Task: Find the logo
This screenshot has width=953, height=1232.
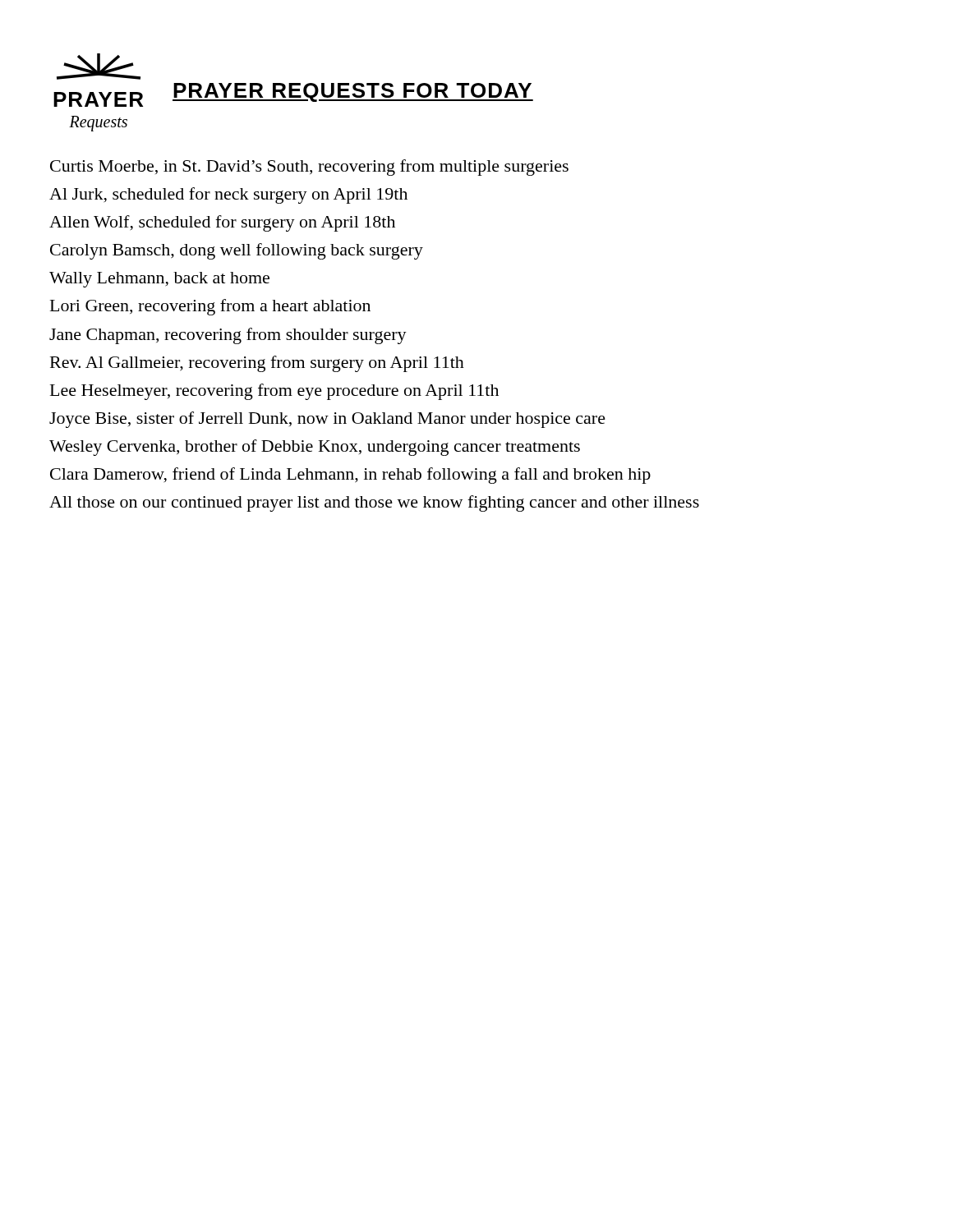Action: [99, 94]
